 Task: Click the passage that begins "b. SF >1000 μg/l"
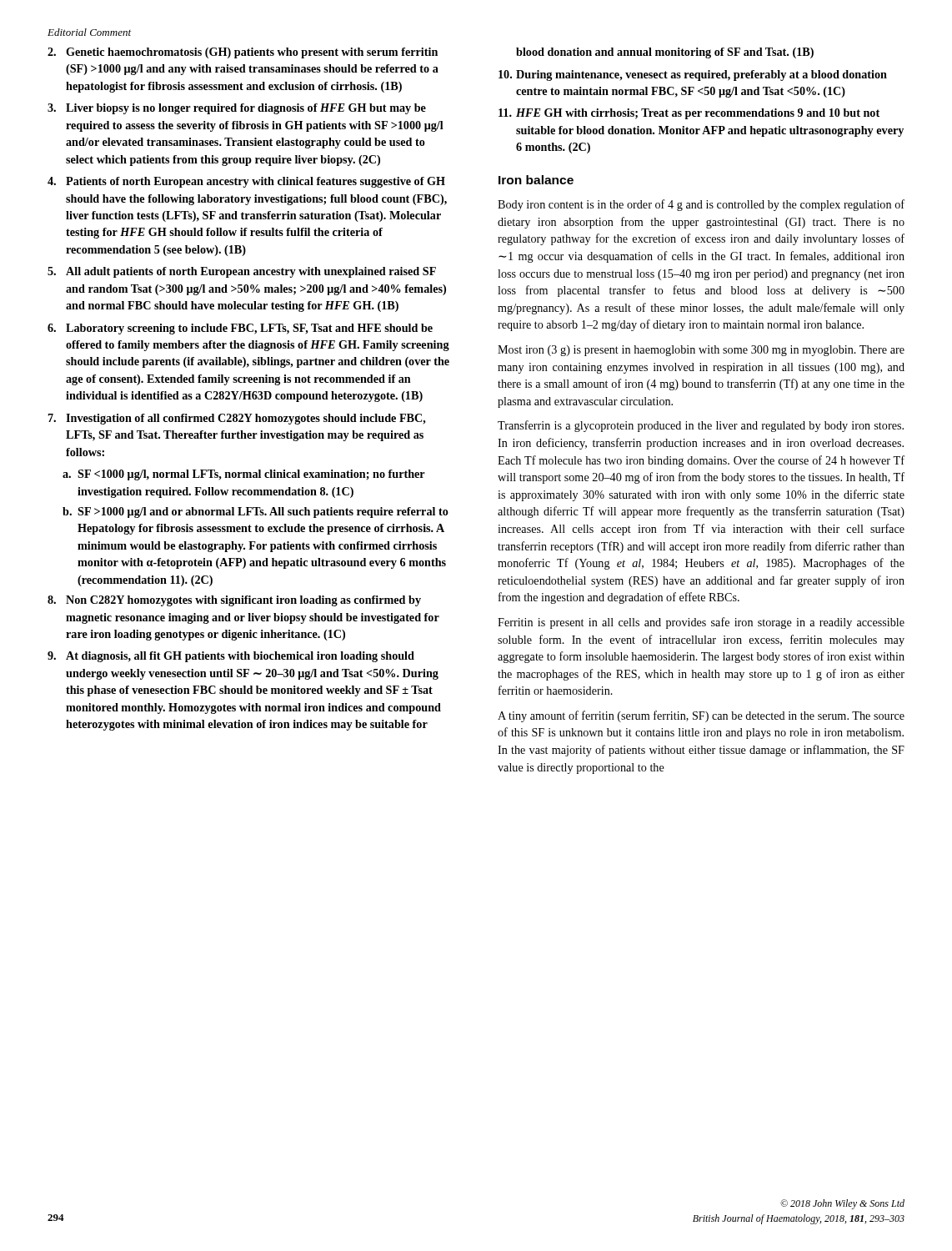(258, 545)
